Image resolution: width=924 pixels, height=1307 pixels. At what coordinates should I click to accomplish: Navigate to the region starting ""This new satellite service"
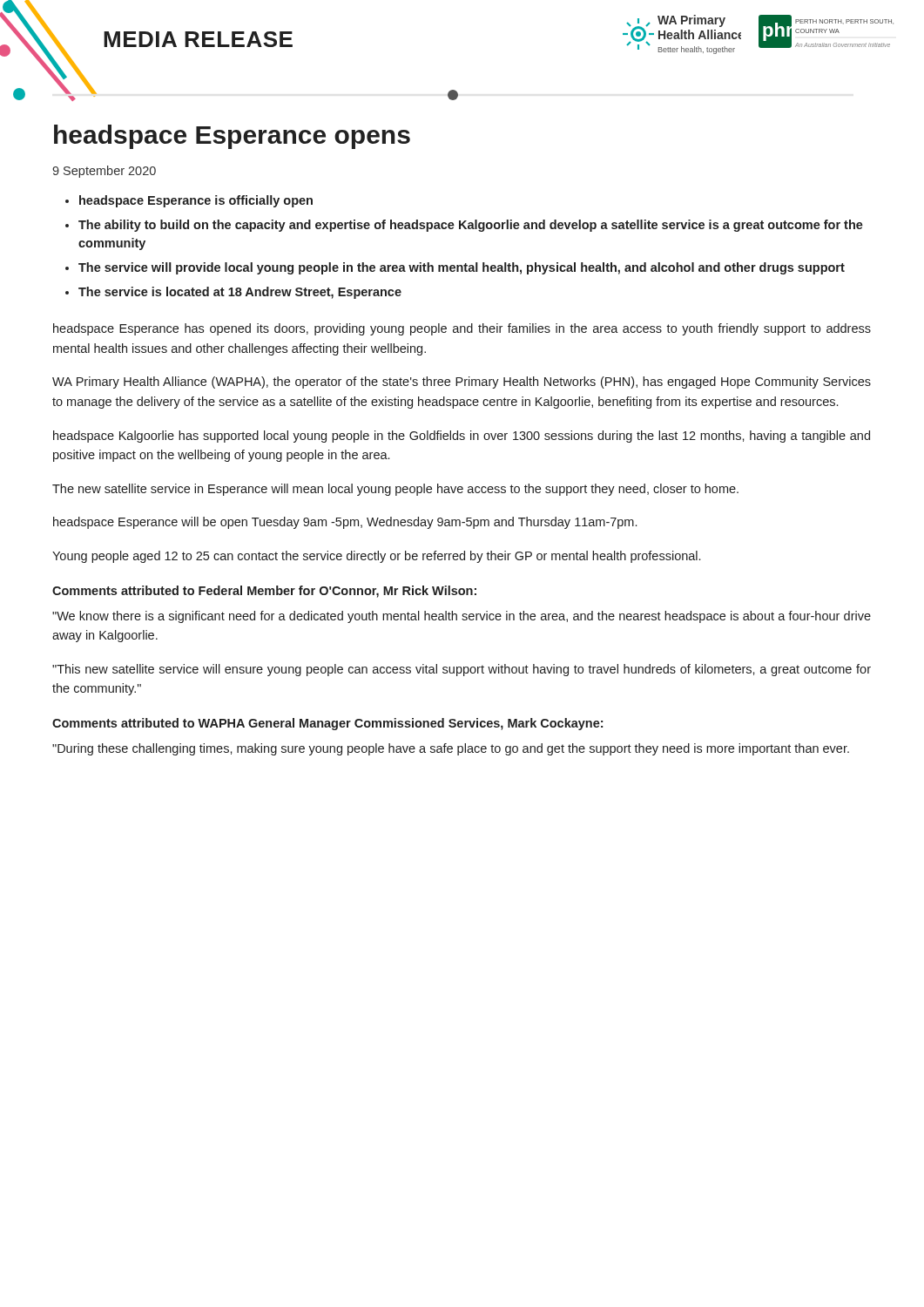point(462,679)
